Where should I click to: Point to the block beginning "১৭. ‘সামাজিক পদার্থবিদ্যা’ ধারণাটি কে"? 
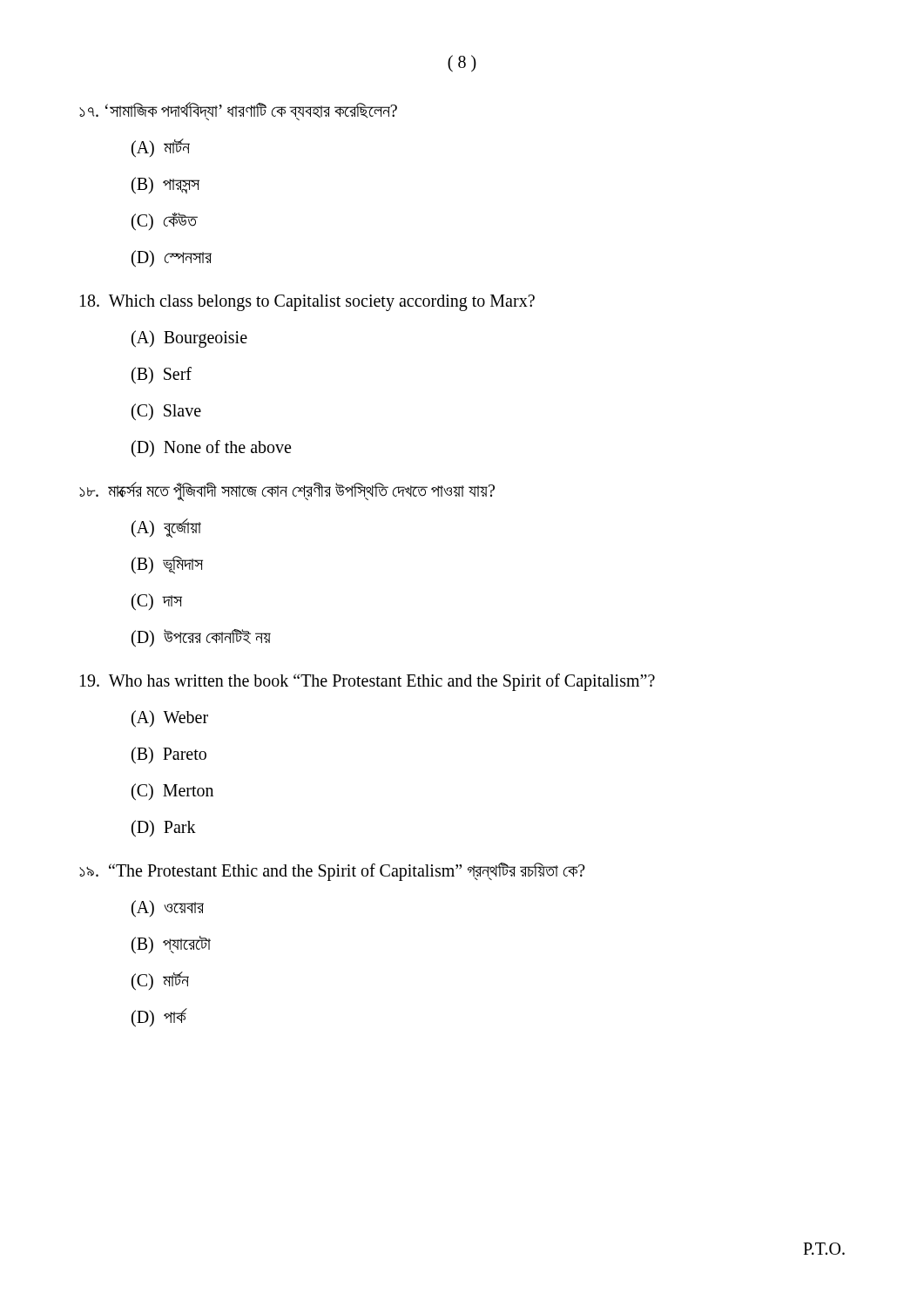point(238,111)
